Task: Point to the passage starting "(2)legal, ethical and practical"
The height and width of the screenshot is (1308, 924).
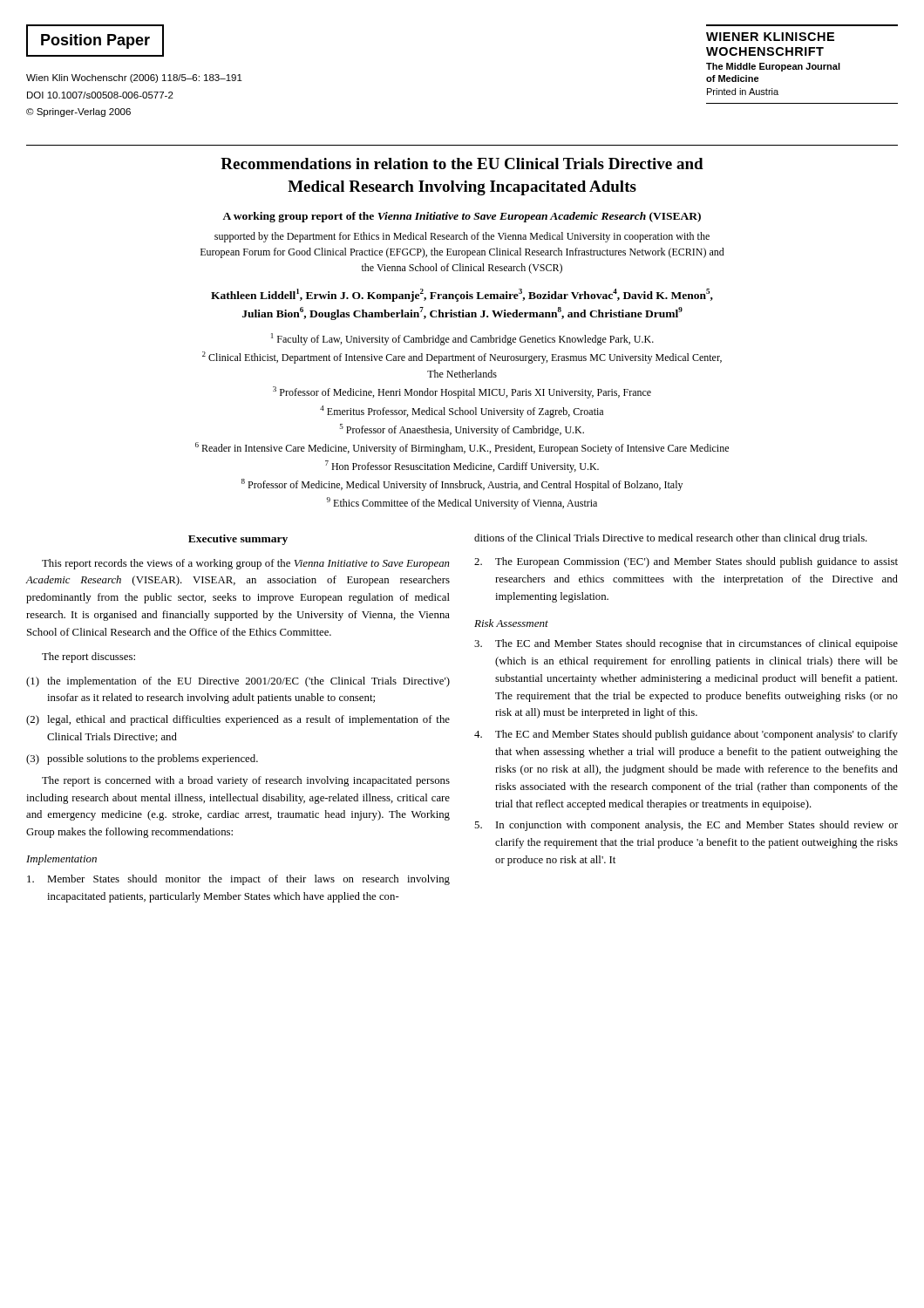Action: click(x=238, y=729)
